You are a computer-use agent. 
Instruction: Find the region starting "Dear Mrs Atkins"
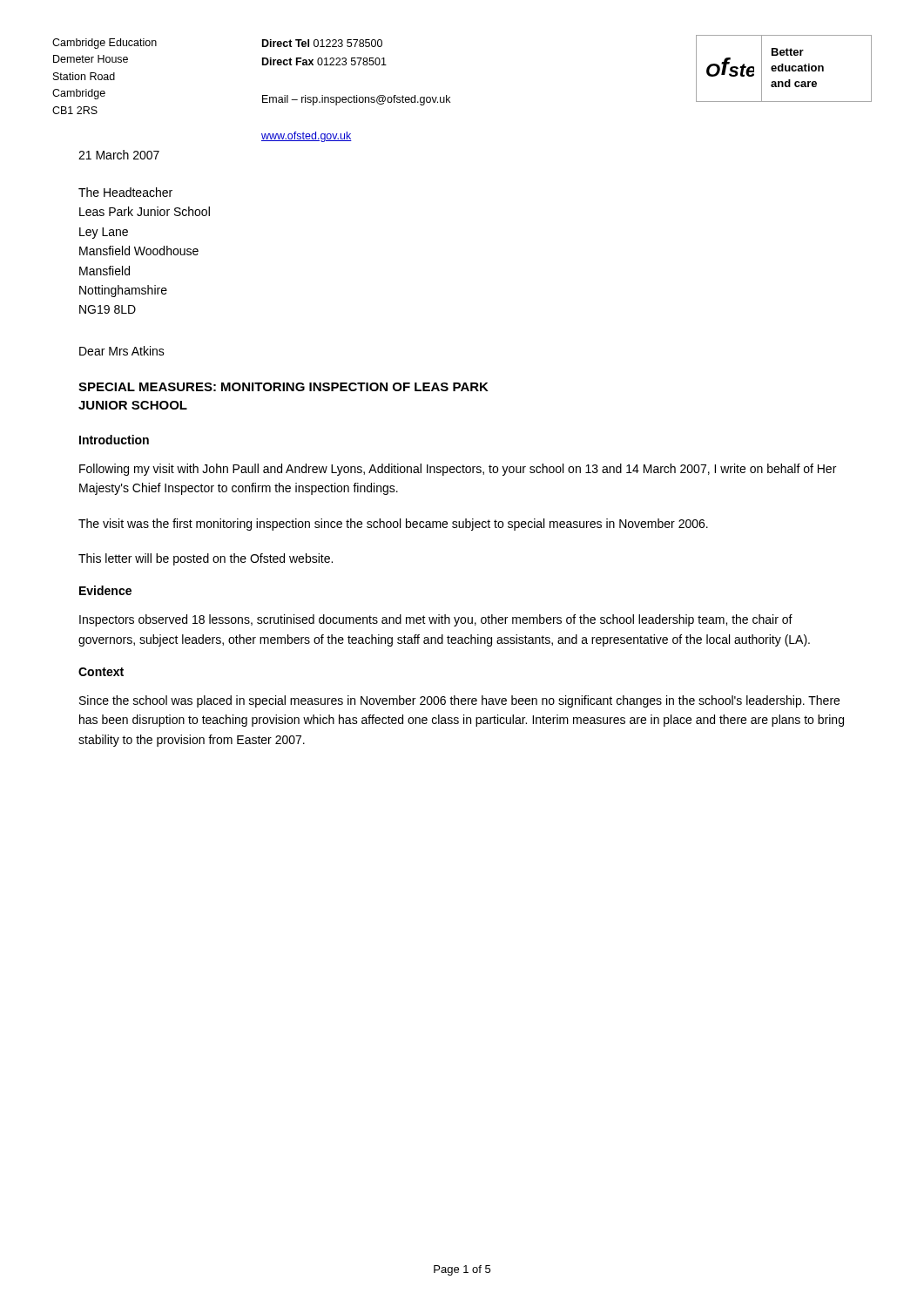(x=121, y=351)
